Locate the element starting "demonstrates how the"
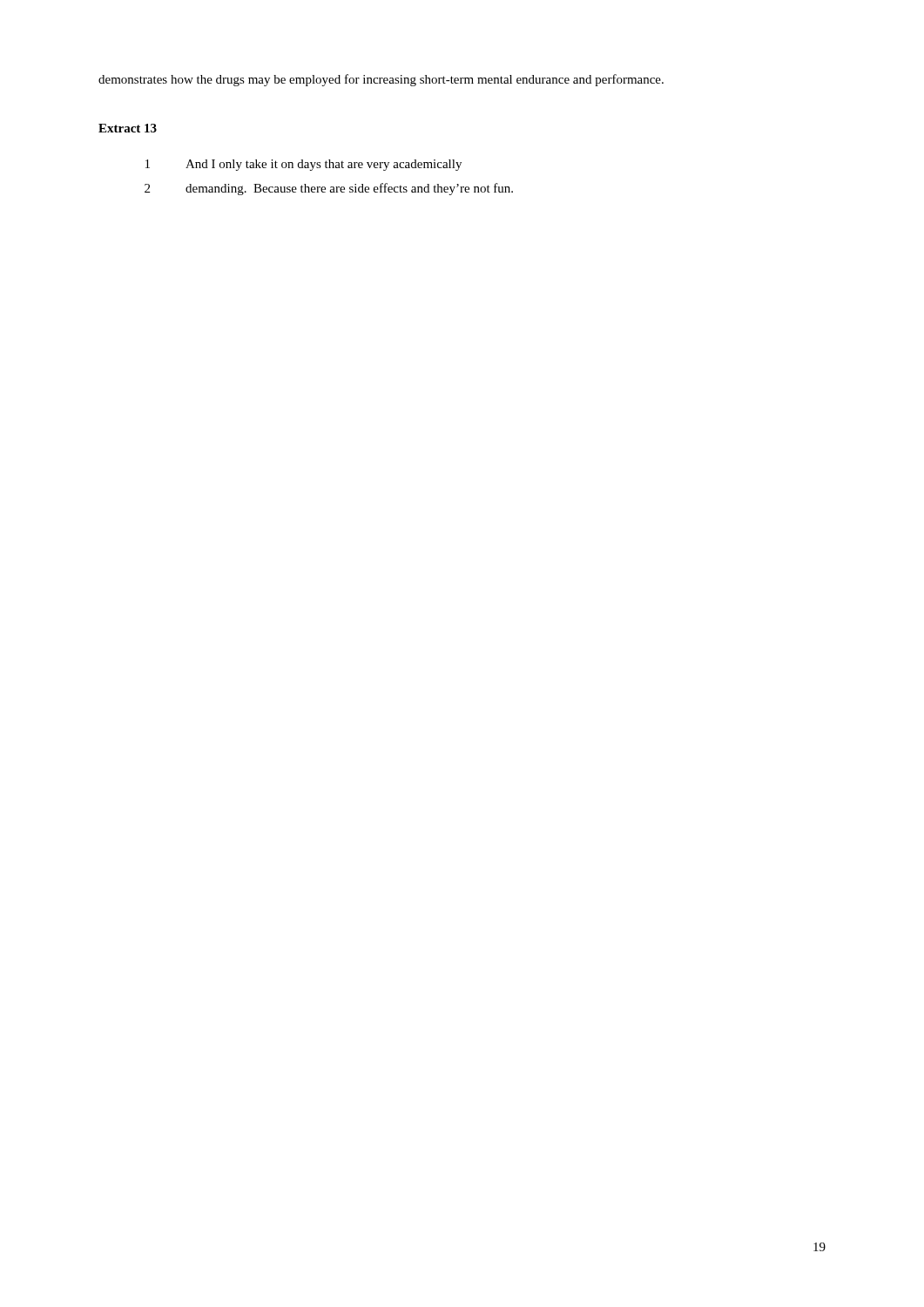This screenshot has height=1307, width=924. (381, 79)
